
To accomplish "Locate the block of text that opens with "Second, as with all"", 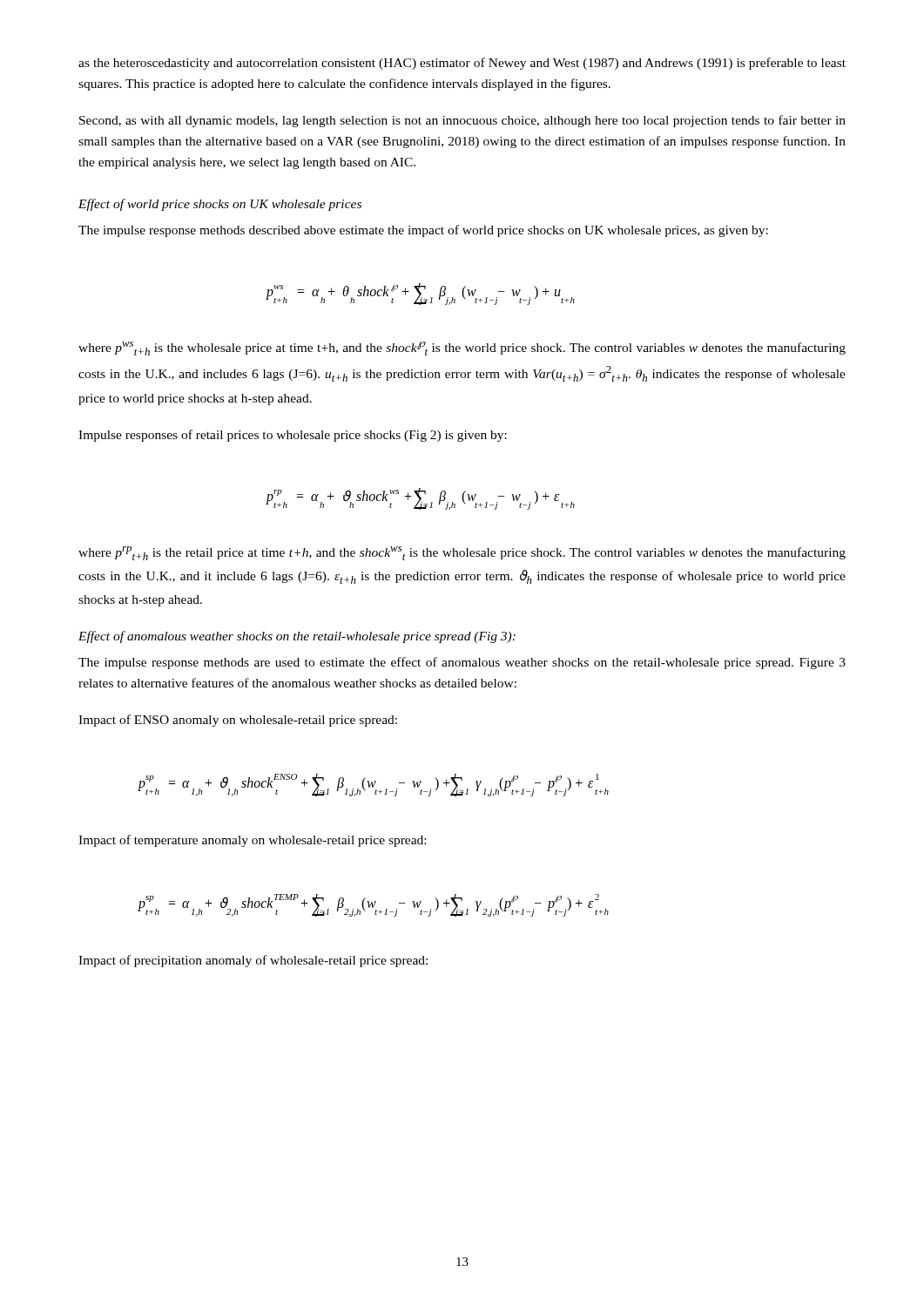I will click(462, 141).
